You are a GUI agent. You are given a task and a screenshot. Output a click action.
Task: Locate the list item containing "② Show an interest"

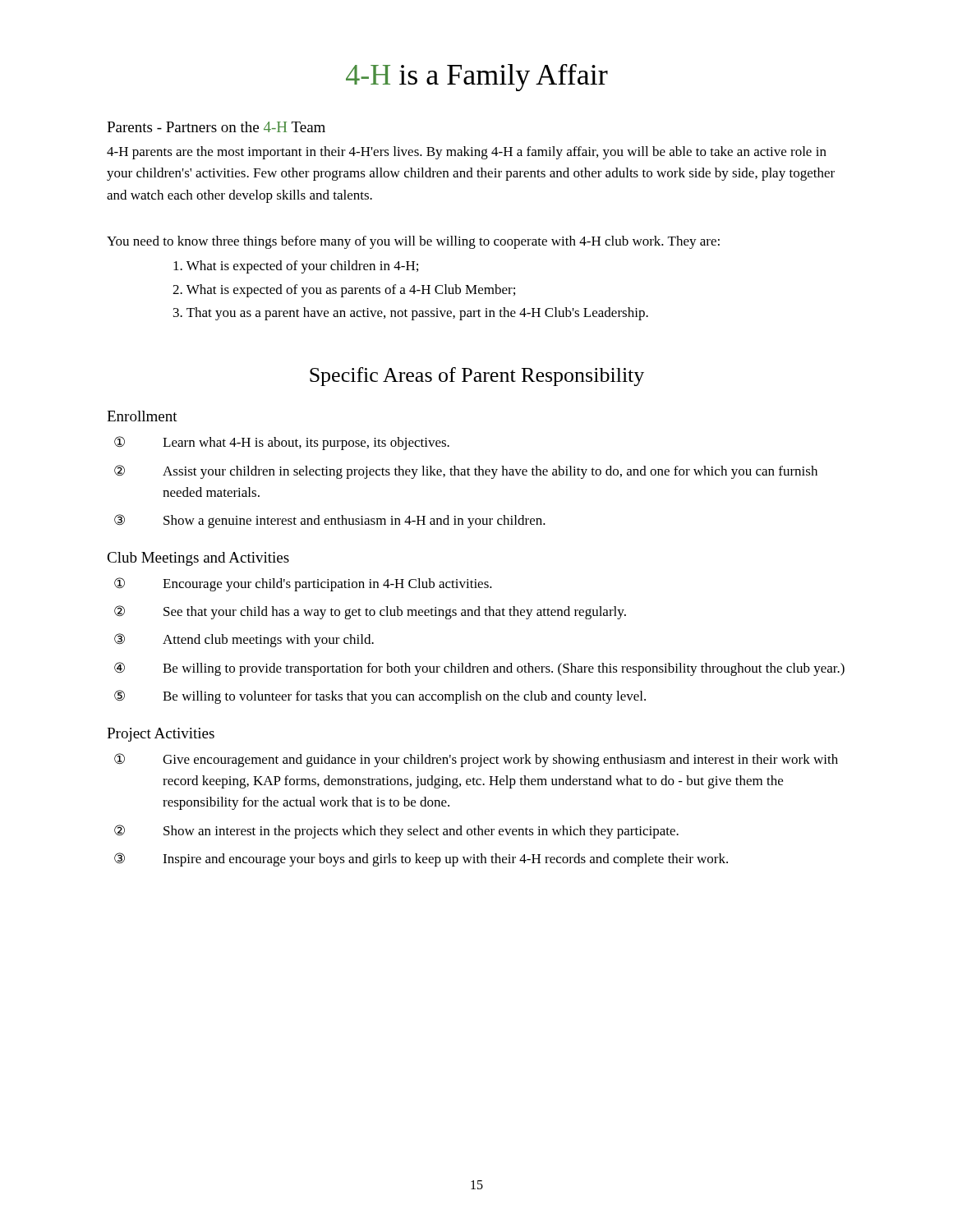(476, 831)
